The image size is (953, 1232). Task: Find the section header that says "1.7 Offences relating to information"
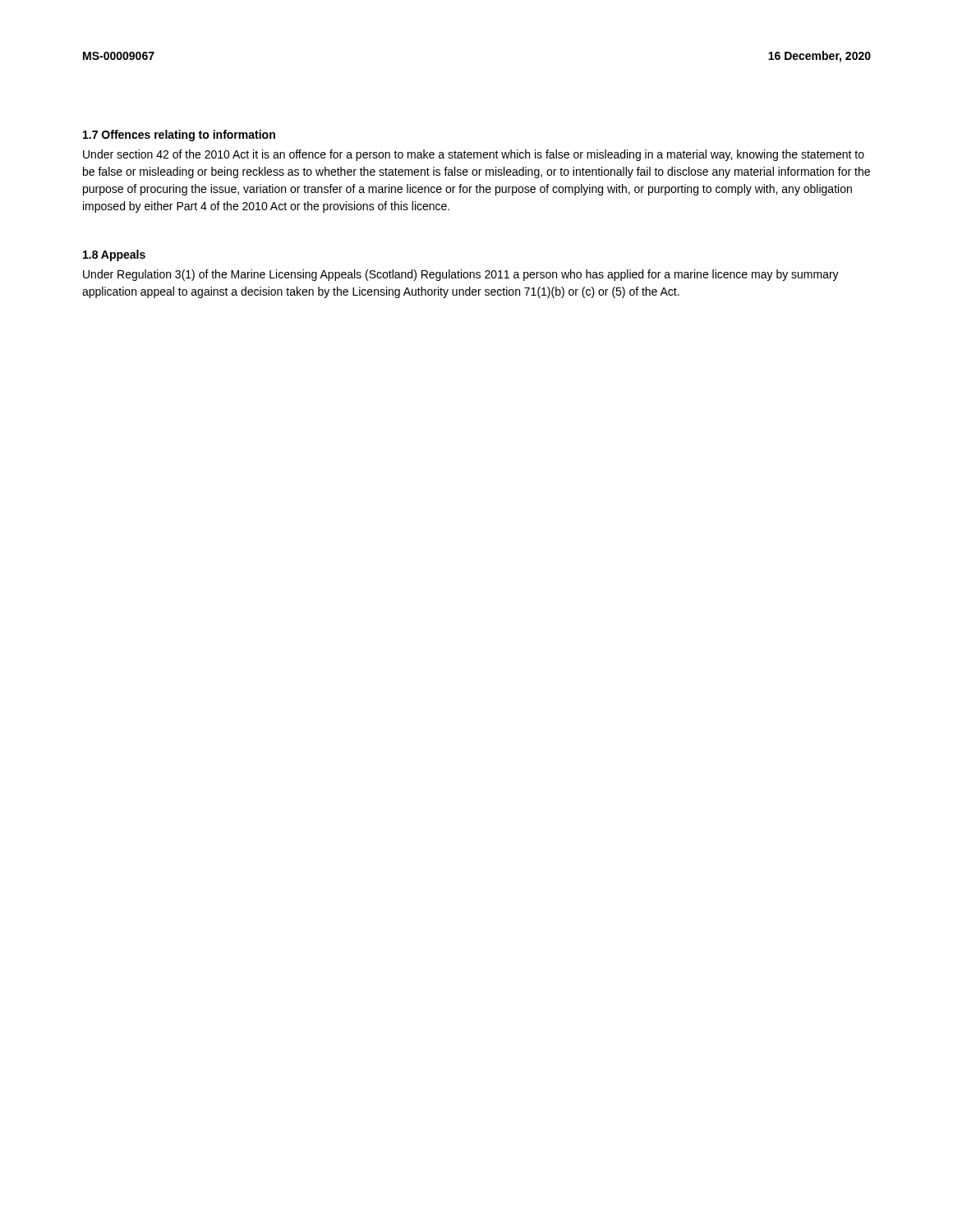(x=179, y=135)
